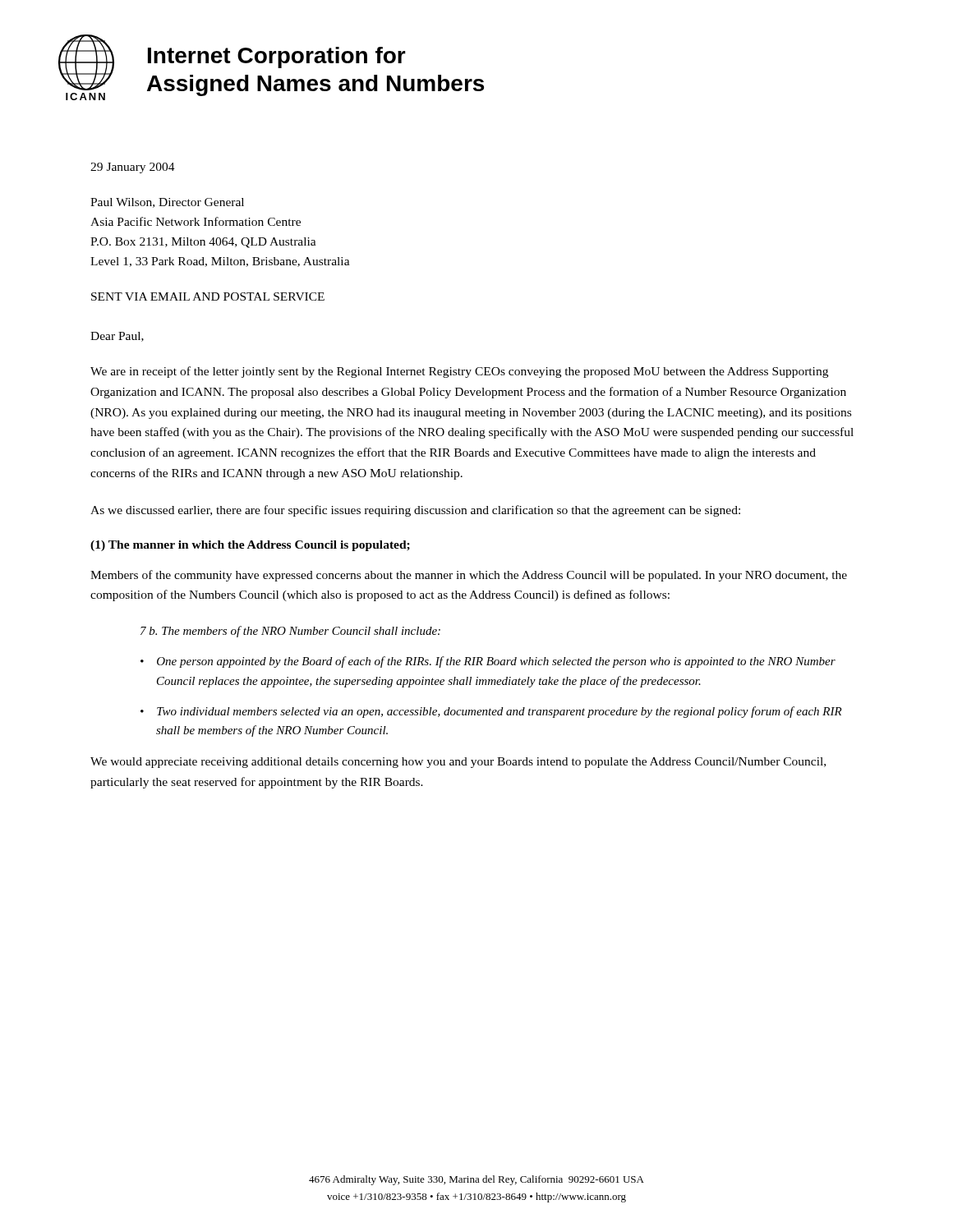Click on the element starting "(1) The manner in which the Address"
Image resolution: width=953 pixels, height=1232 pixels.
(x=250, y=544)
